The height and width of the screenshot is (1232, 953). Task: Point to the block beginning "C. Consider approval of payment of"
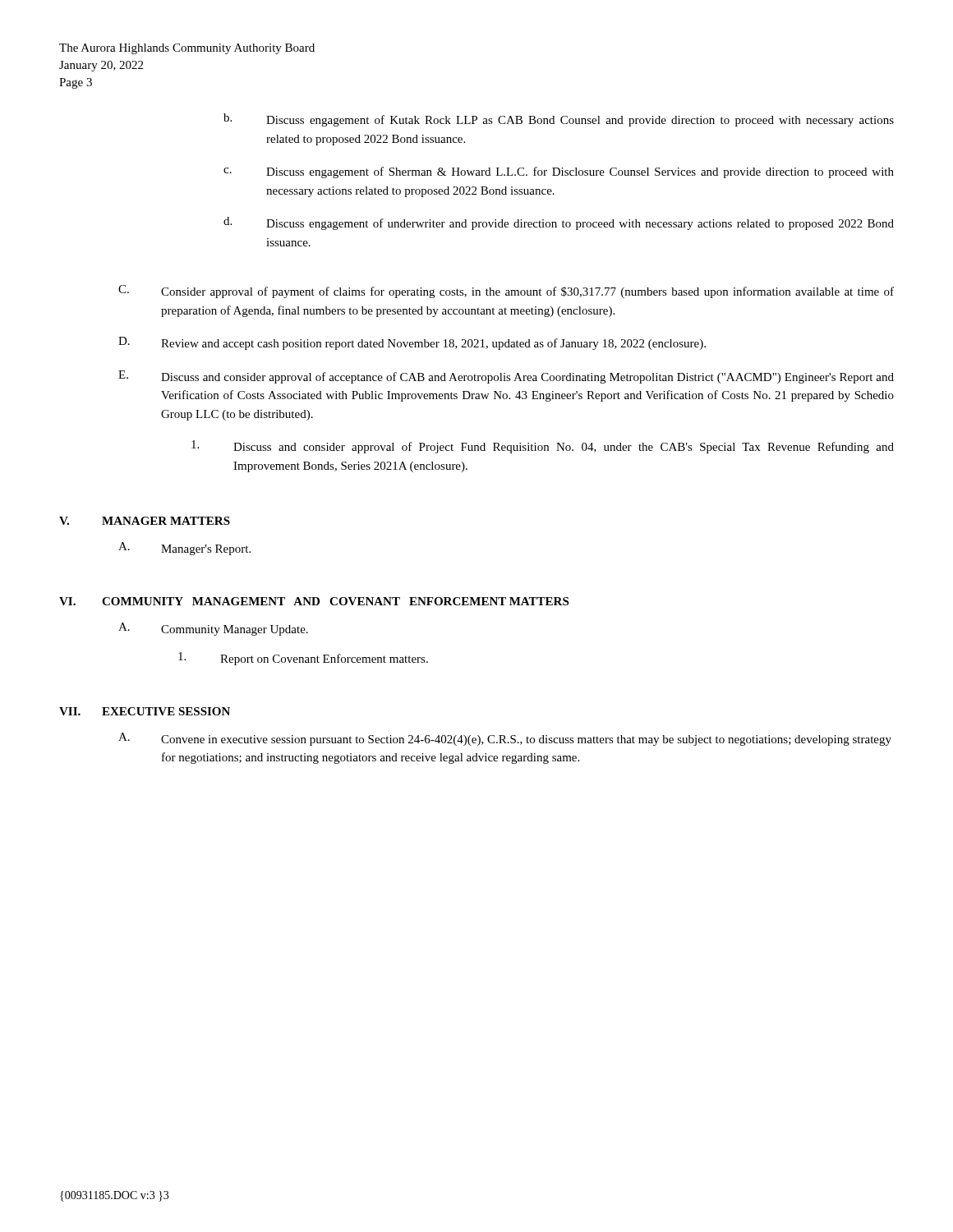[x=506, y=301]
